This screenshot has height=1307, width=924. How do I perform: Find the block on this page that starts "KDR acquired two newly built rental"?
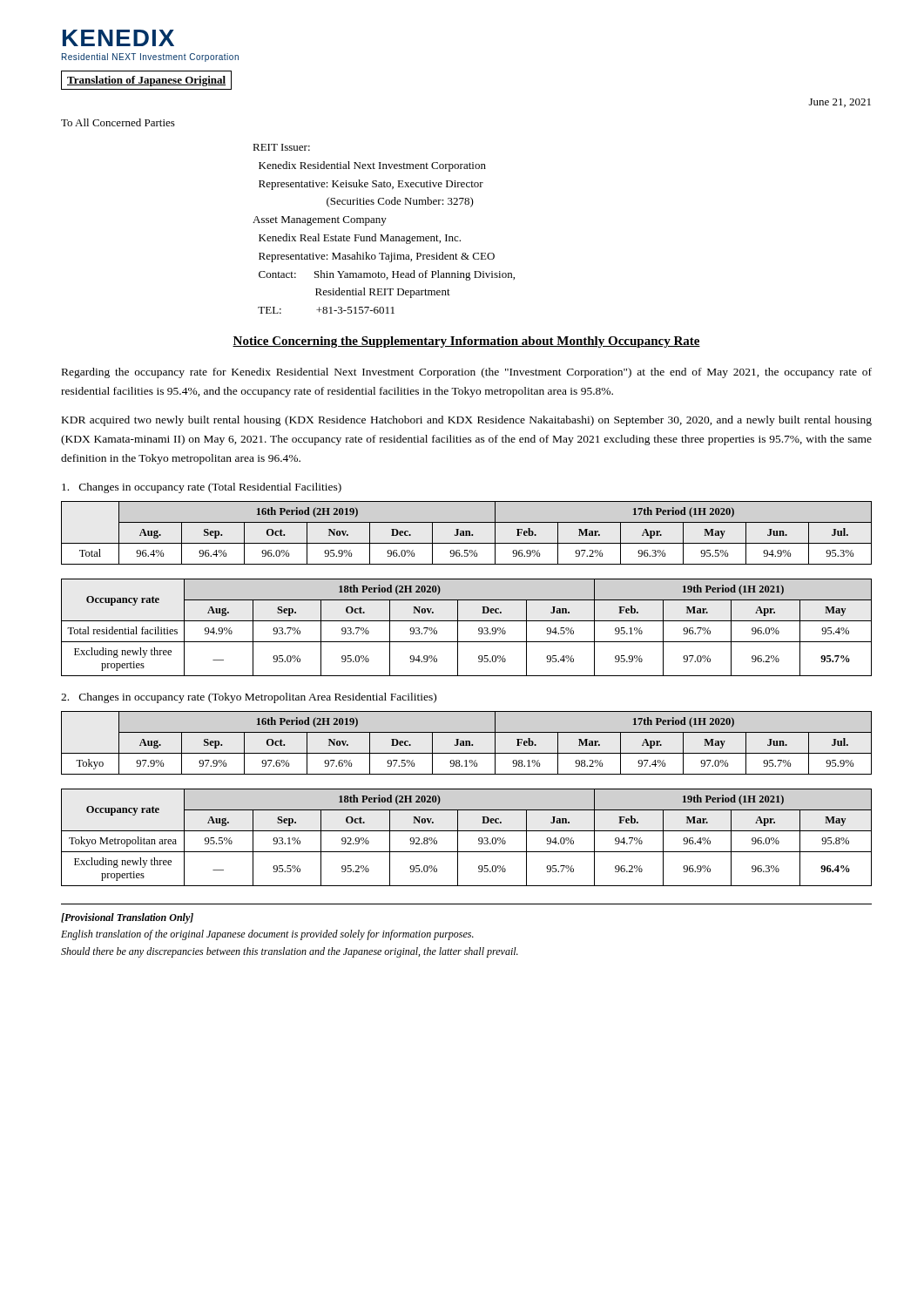click(466, 439)
